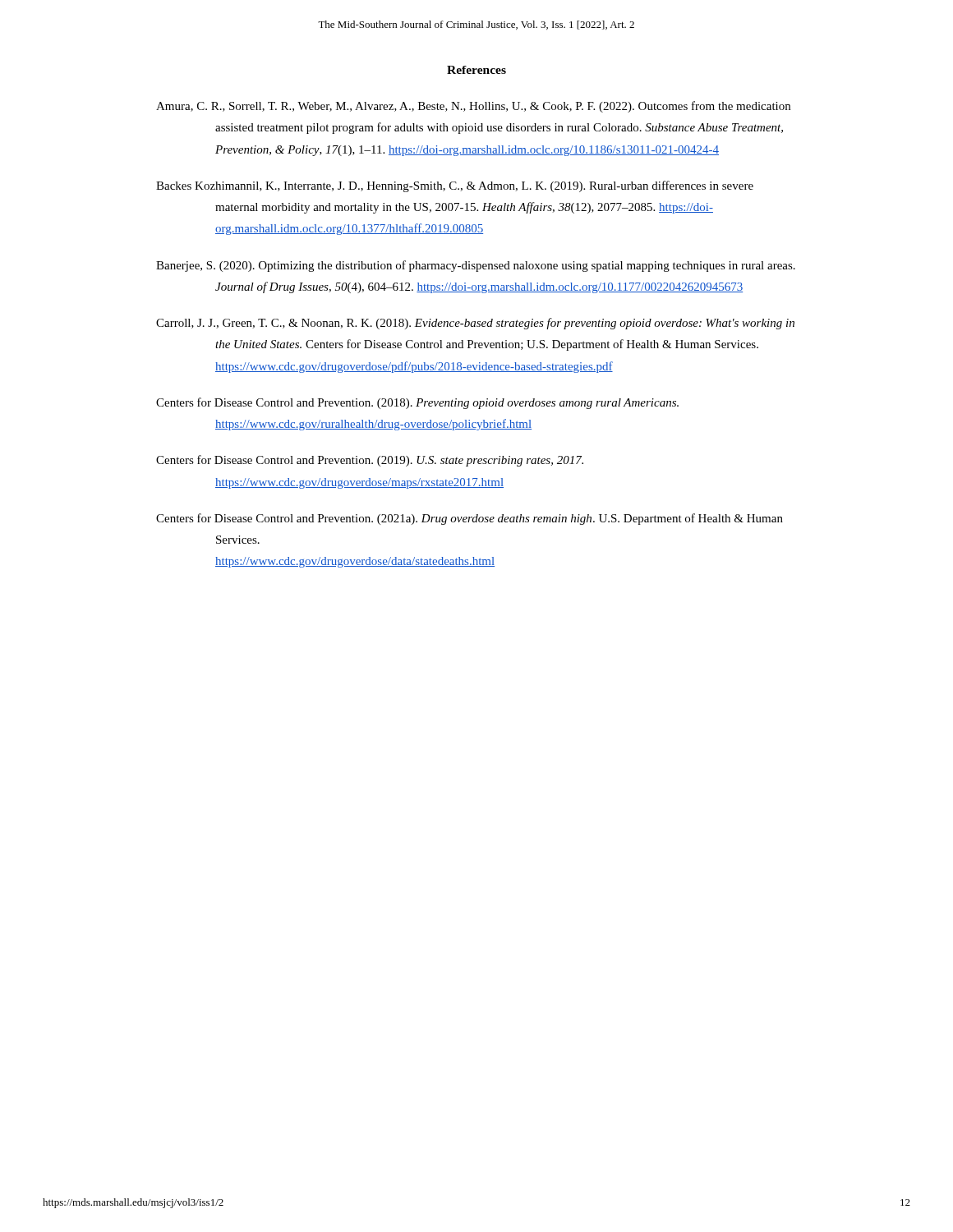Click the passage that begins "Banerjee, S. (2020). Optimizing"

476,276
